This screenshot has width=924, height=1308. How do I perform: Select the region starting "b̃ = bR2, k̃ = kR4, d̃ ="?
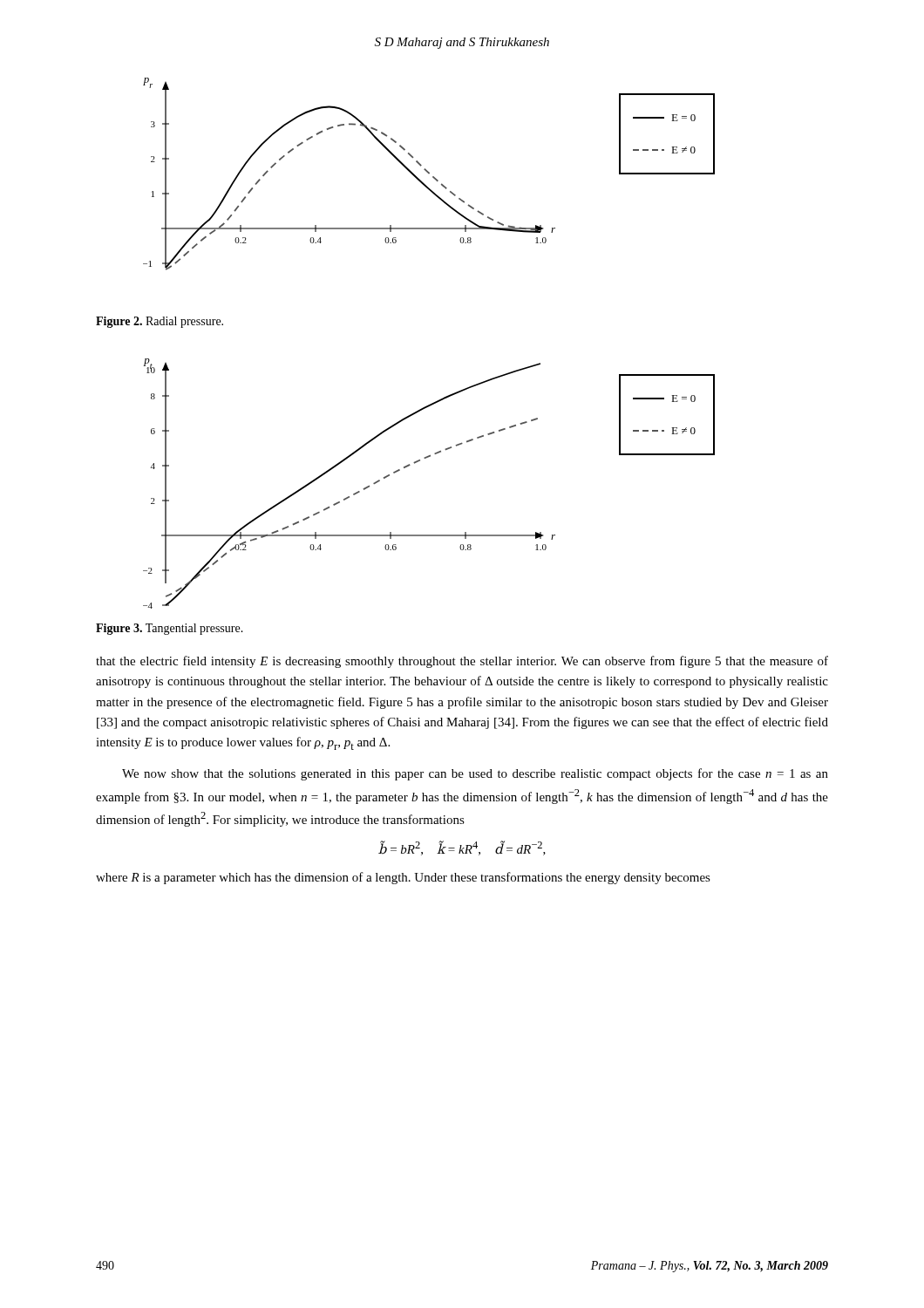click(462, 848)
